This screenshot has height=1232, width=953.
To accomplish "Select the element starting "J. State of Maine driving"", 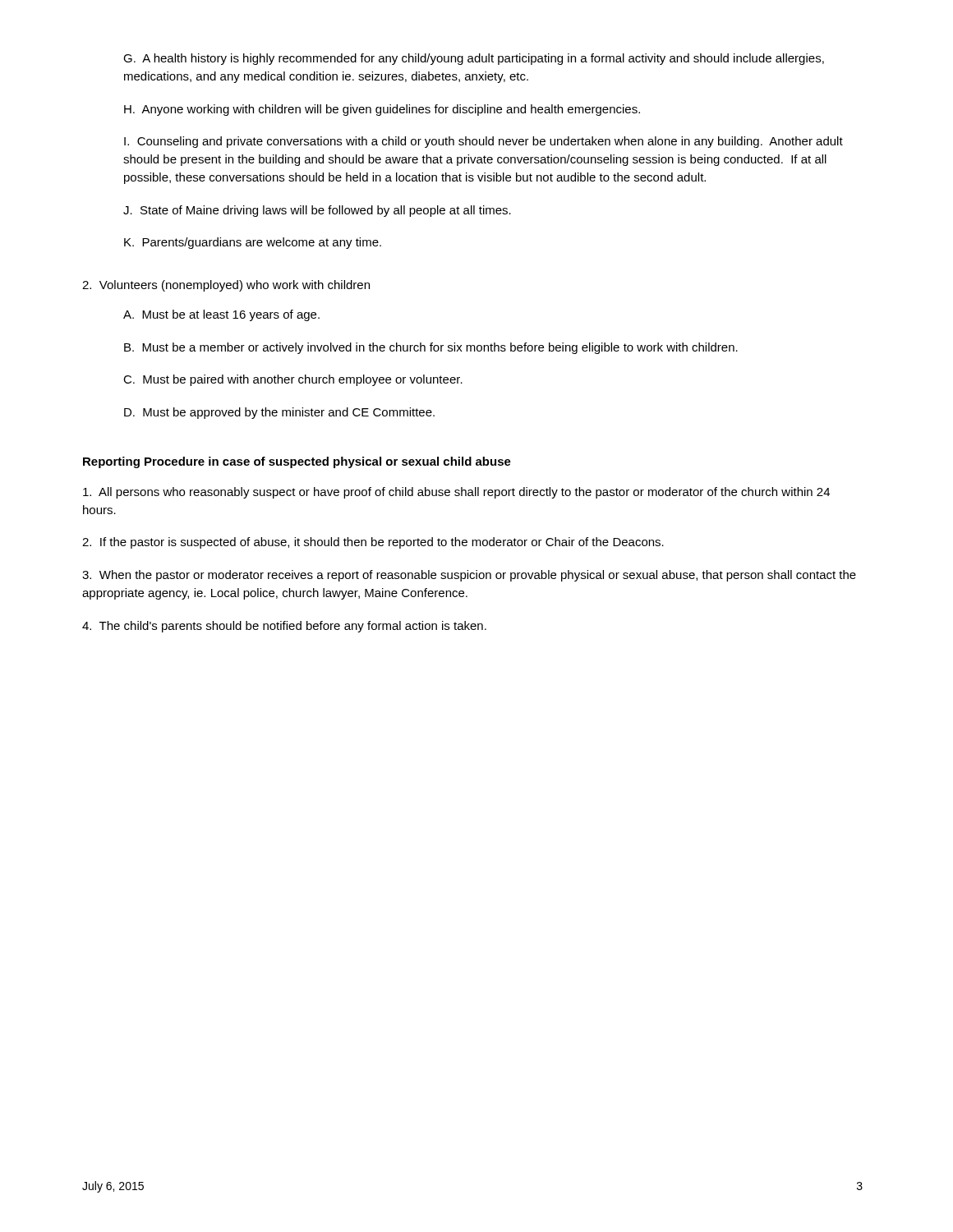I will coord(317,209).
